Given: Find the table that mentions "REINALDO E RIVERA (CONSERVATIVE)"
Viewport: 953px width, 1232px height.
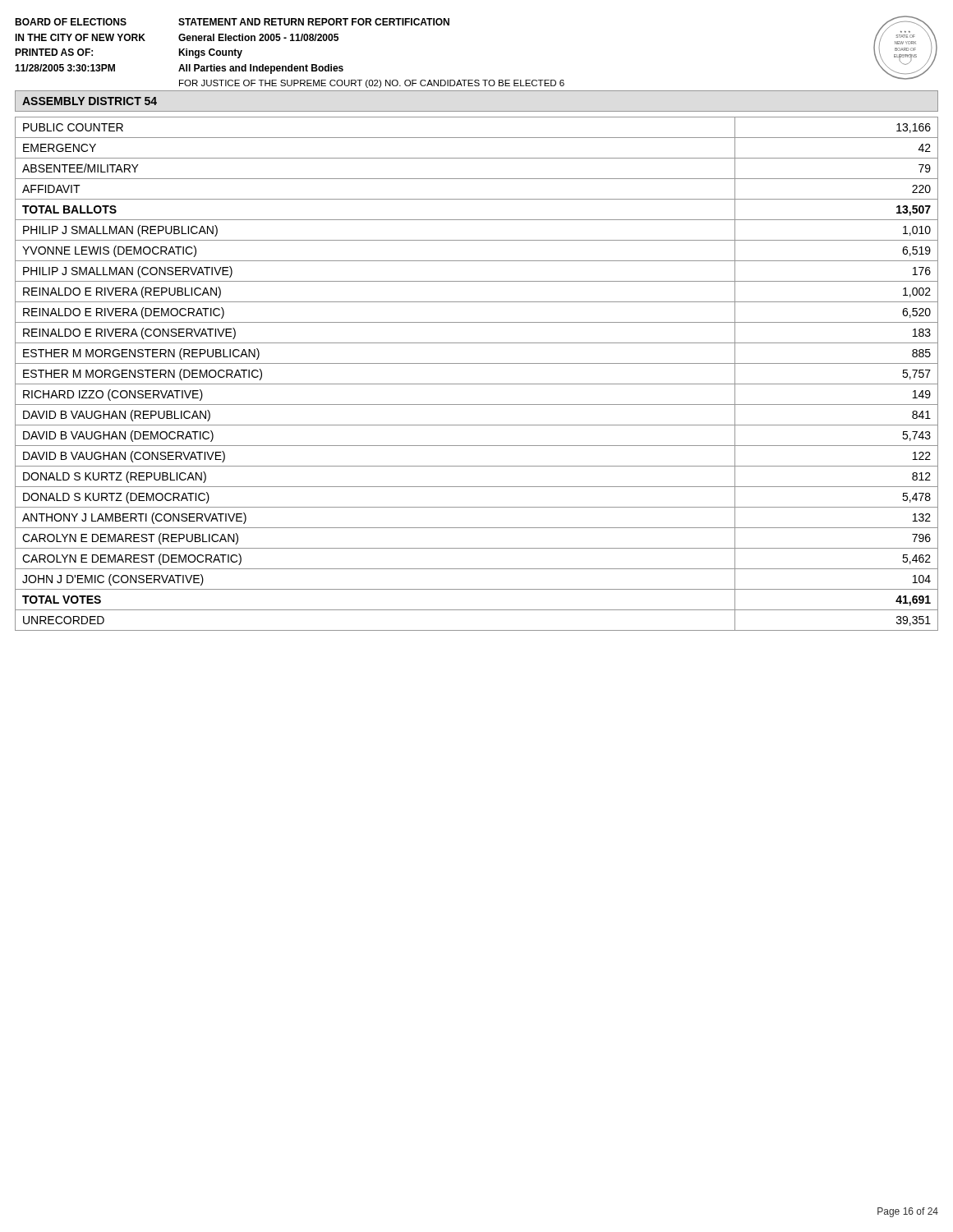Looking at the screenshot, I should pos(476,374).
